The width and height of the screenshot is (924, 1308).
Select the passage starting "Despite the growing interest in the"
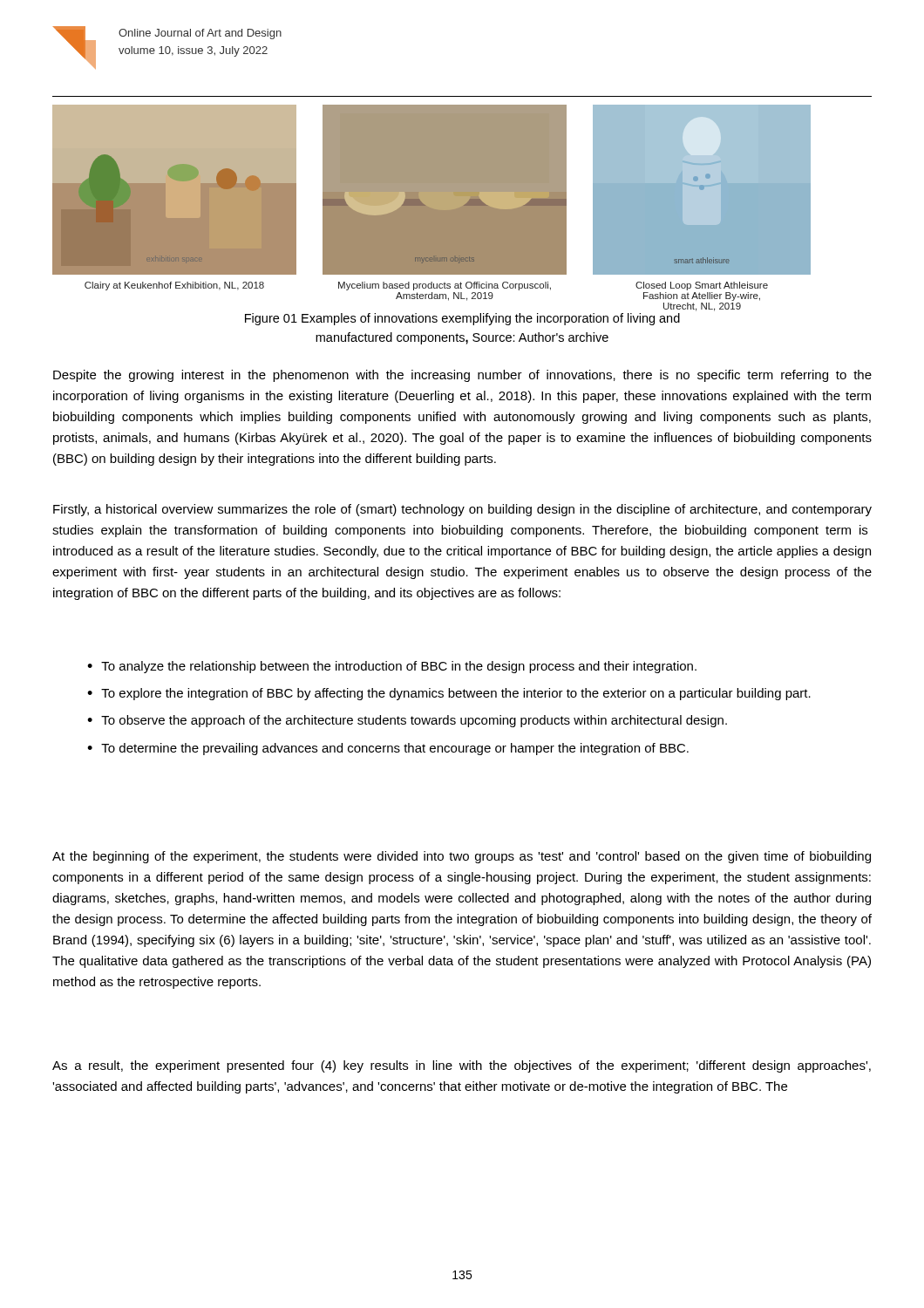pyautogui.click(x=462, y=416)
